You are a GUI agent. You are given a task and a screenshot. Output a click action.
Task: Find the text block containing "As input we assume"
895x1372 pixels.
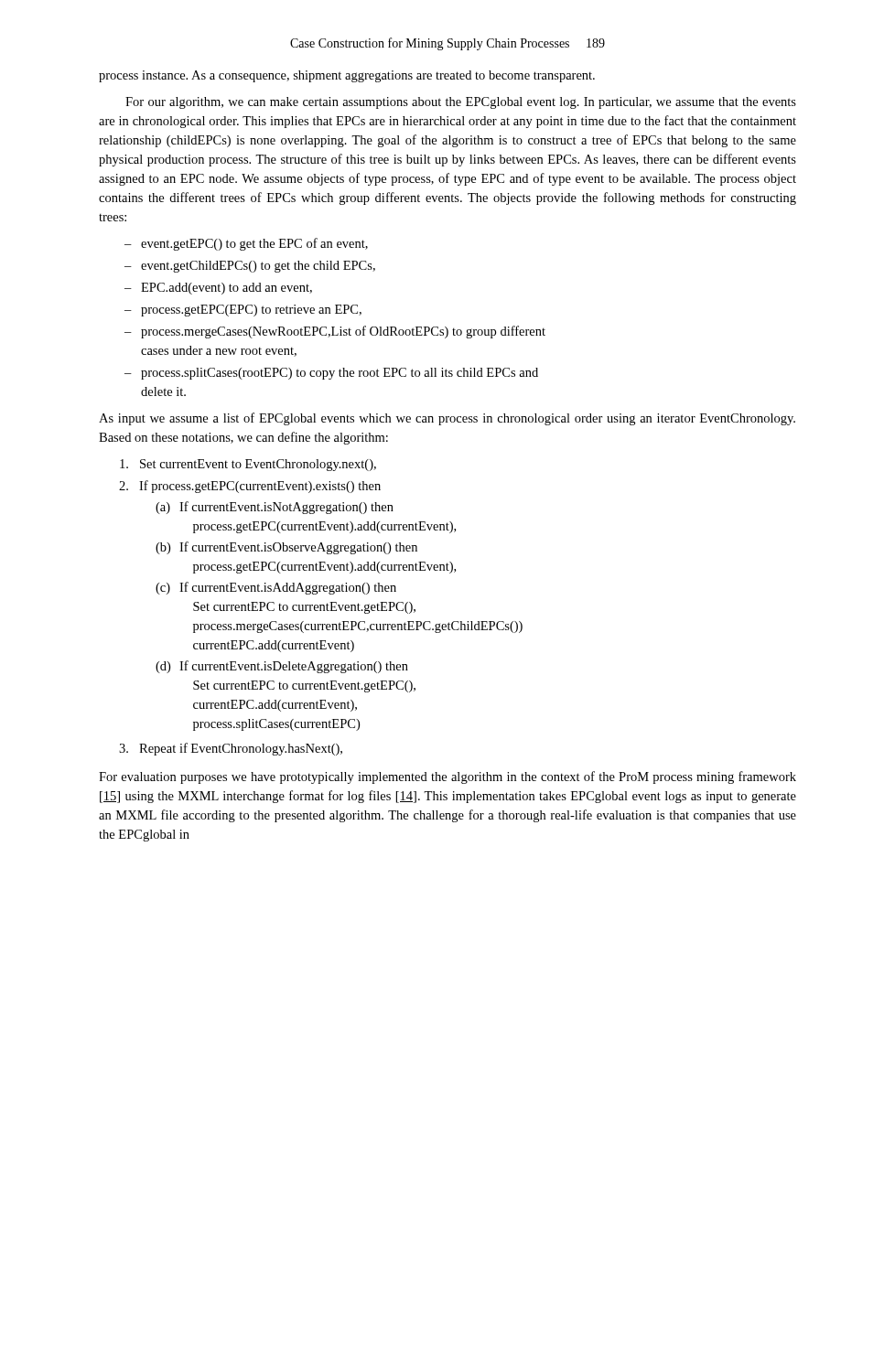point(448,428)
